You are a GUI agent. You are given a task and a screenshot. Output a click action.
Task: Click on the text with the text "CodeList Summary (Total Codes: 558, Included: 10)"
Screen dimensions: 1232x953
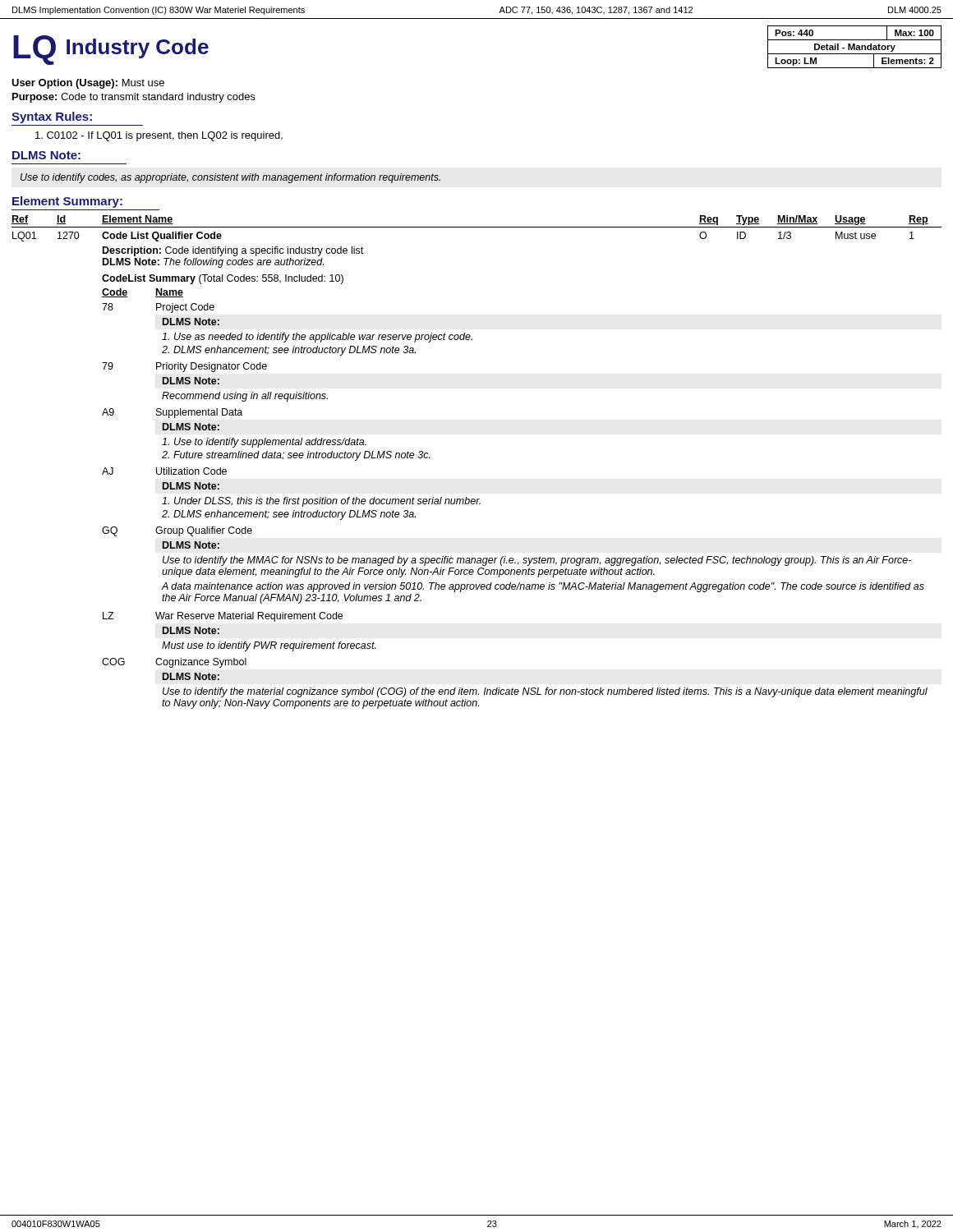(x=223, y=278)
